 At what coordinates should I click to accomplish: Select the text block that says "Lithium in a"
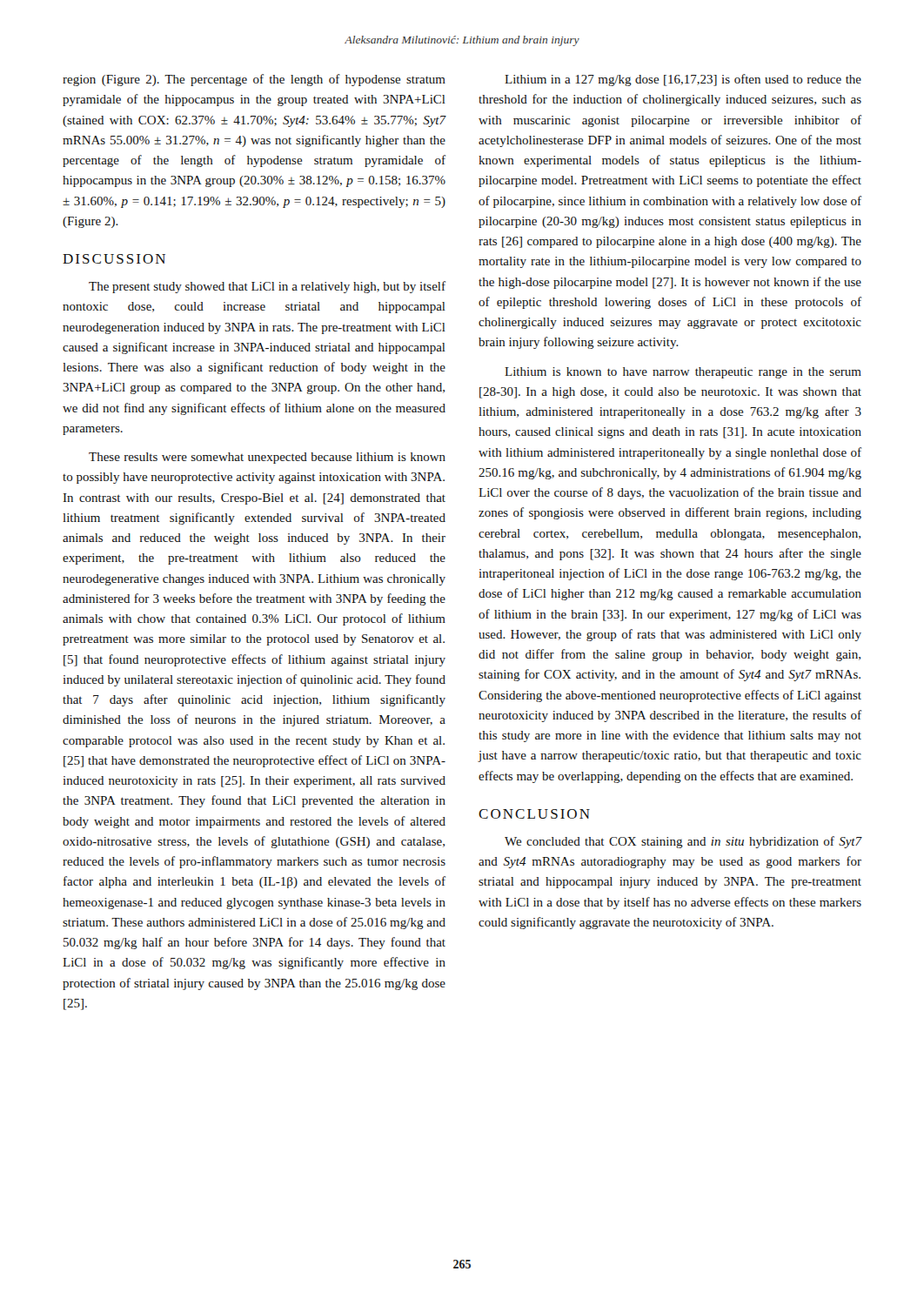click(670, 428)
